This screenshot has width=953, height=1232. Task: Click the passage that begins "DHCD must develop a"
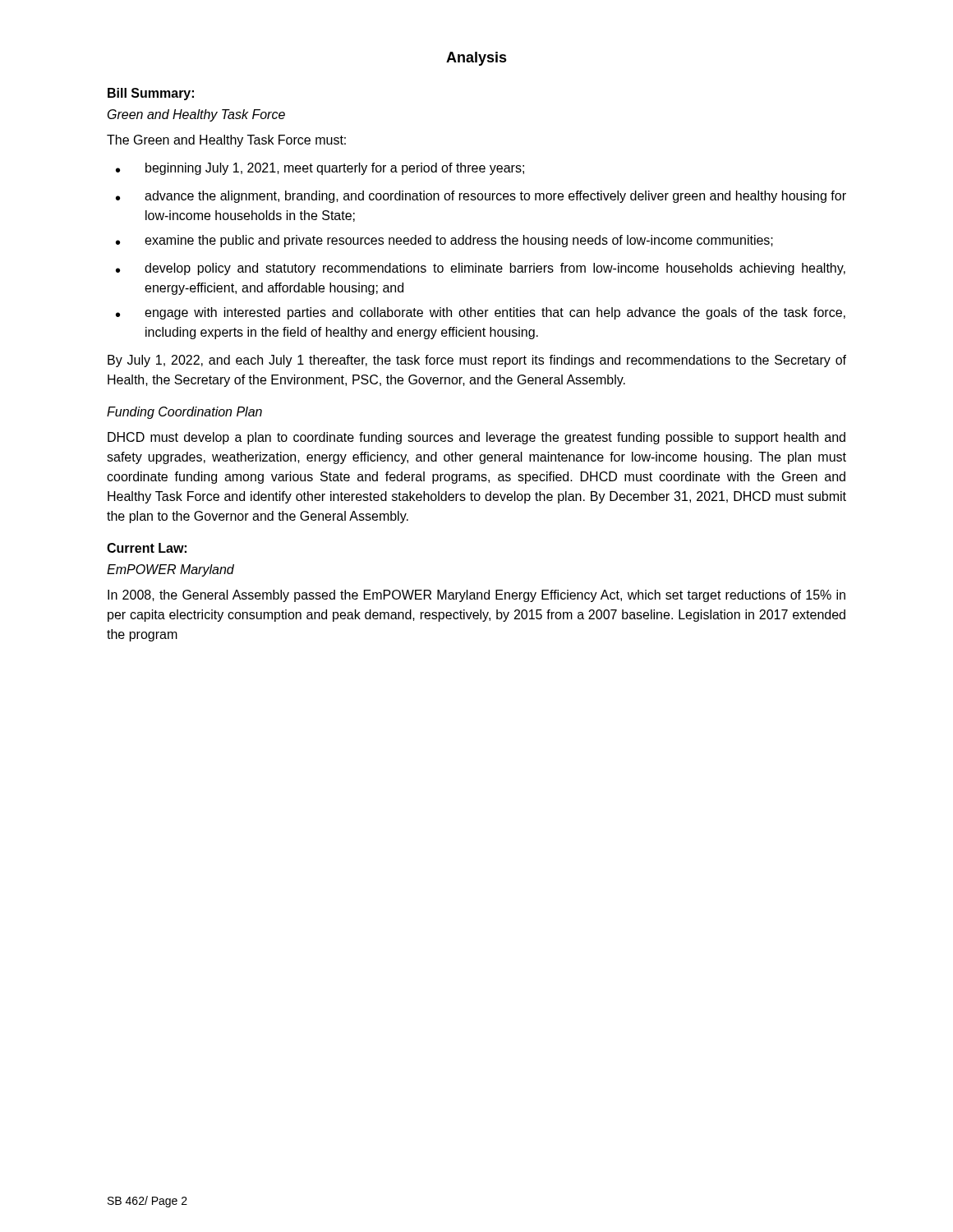tap(476, 477)
